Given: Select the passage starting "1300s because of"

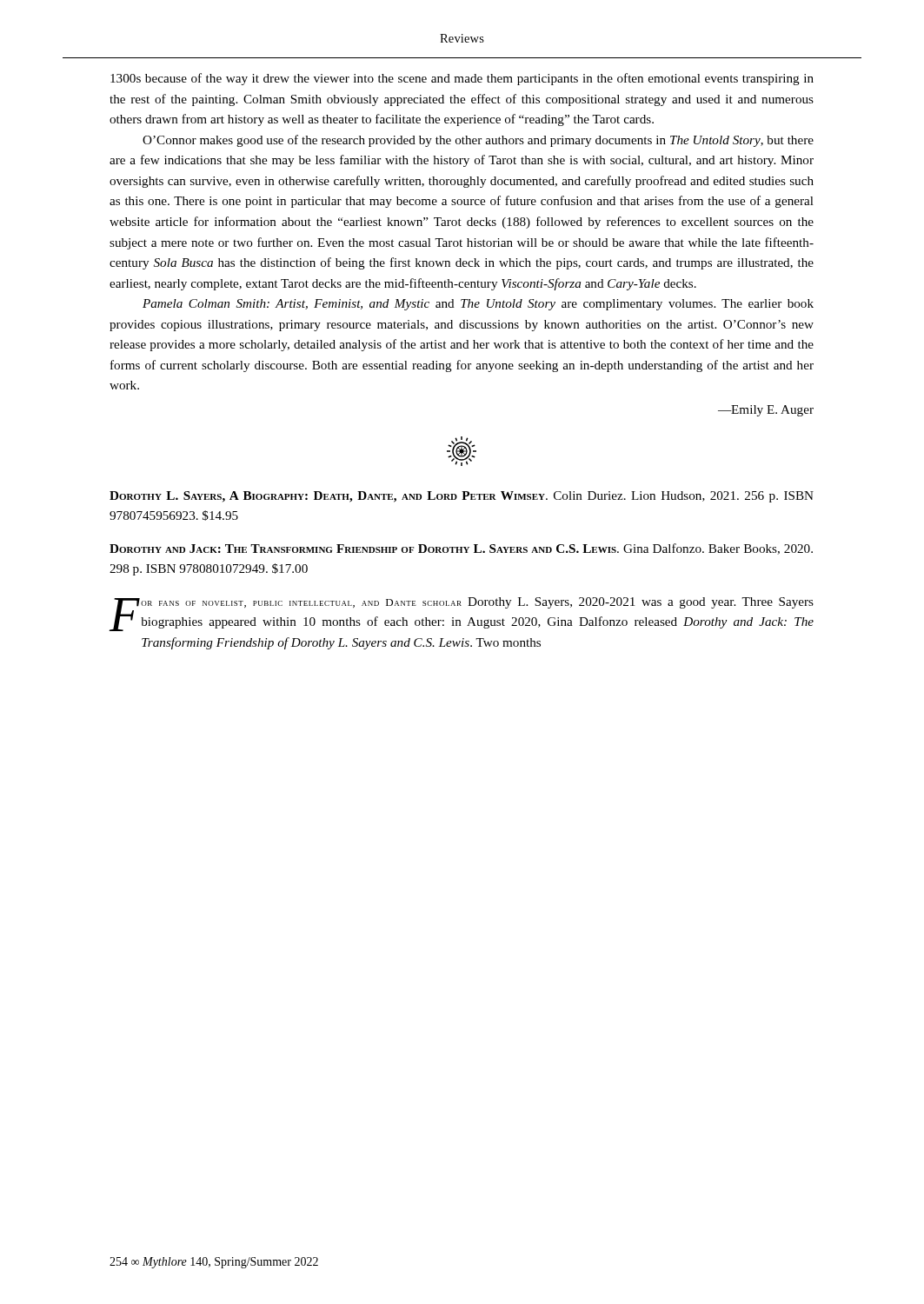Looking at the screenshot, I should (x=462, y=99).
